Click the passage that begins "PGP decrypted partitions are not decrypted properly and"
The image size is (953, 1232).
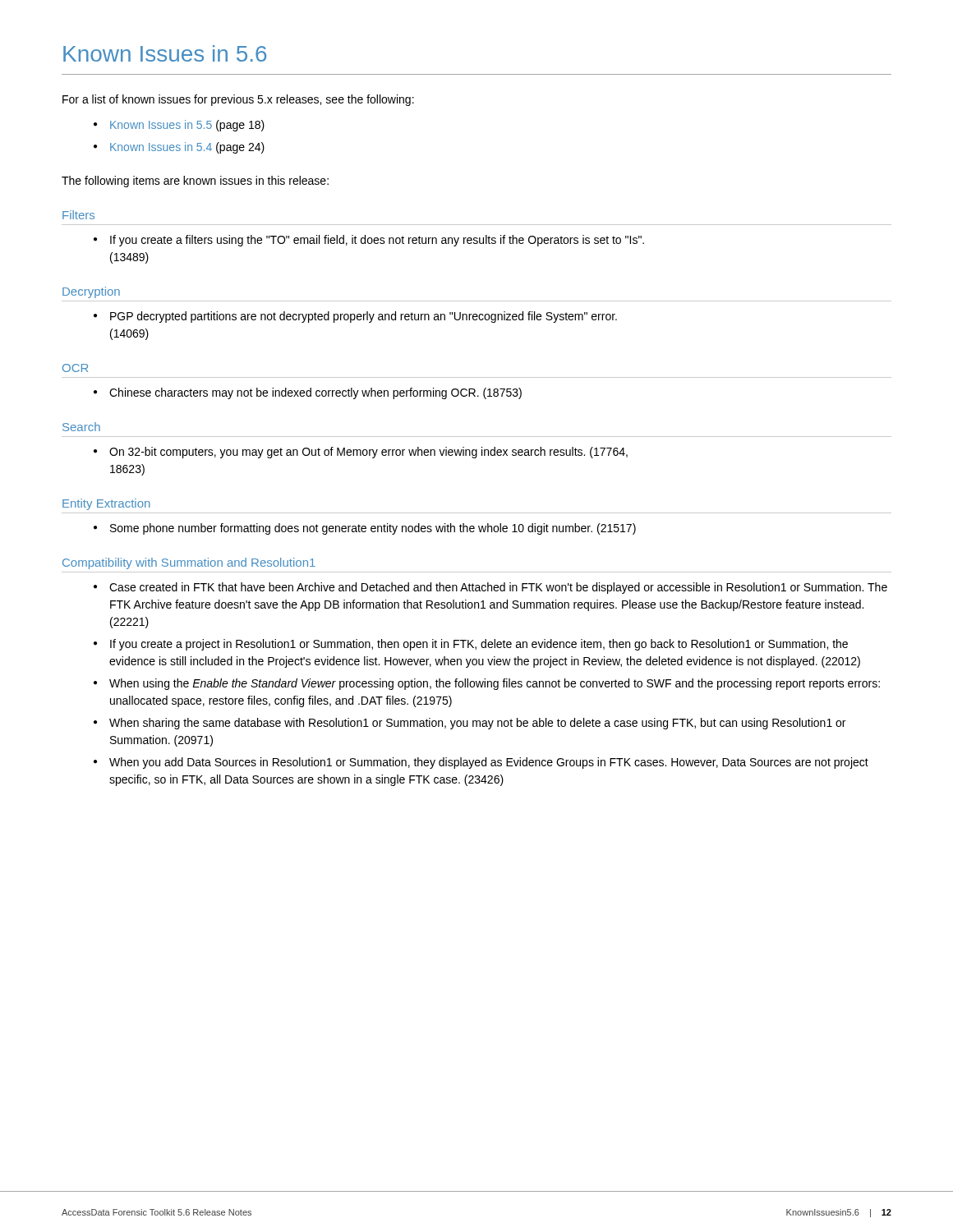click(364, 325)
